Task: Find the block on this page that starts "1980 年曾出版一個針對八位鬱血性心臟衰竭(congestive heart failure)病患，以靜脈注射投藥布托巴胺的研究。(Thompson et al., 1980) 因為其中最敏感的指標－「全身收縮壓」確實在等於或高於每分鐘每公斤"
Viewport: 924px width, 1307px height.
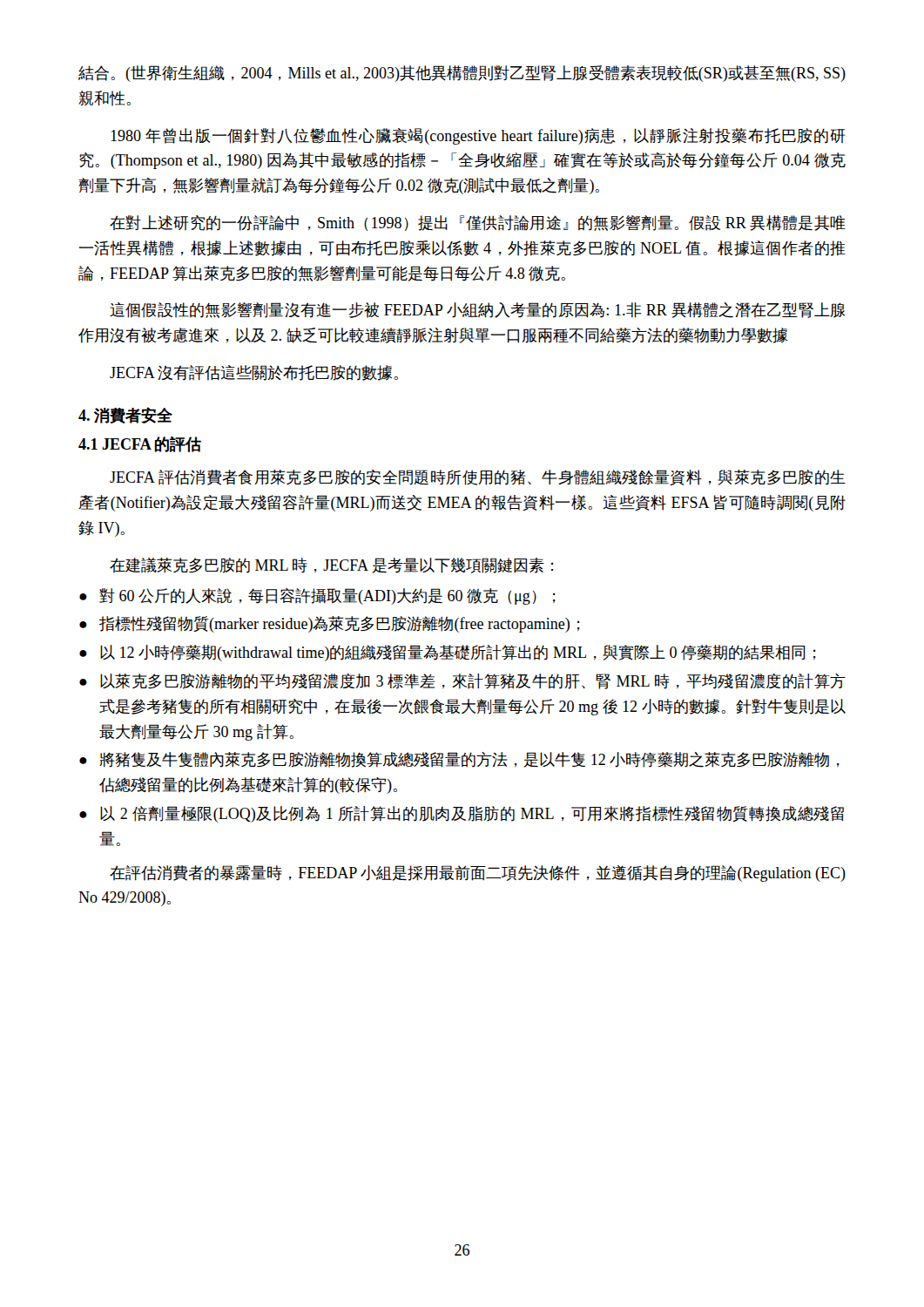Action: click(462, 161)
